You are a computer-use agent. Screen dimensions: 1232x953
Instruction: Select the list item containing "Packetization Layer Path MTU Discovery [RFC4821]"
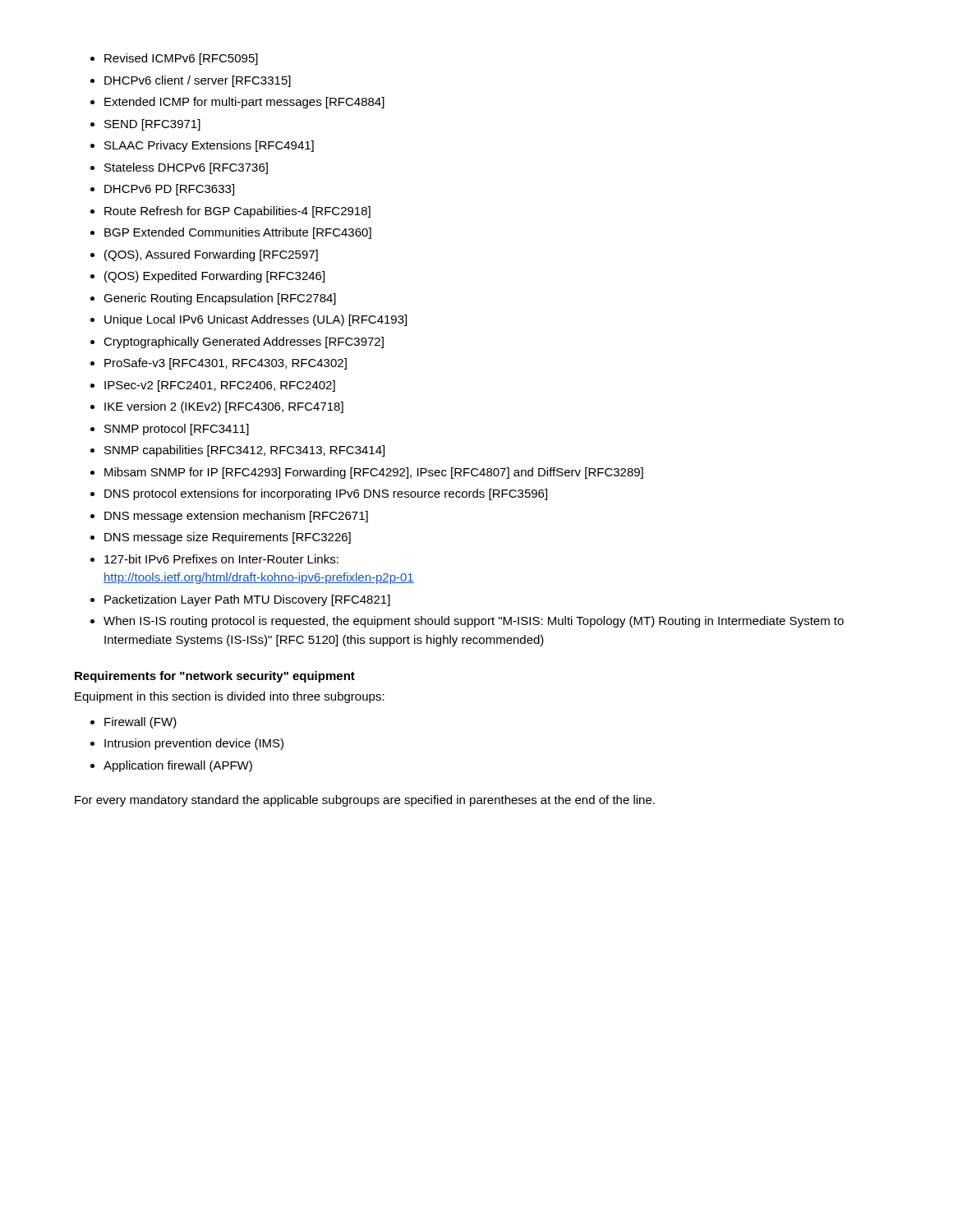coord(247,600)
